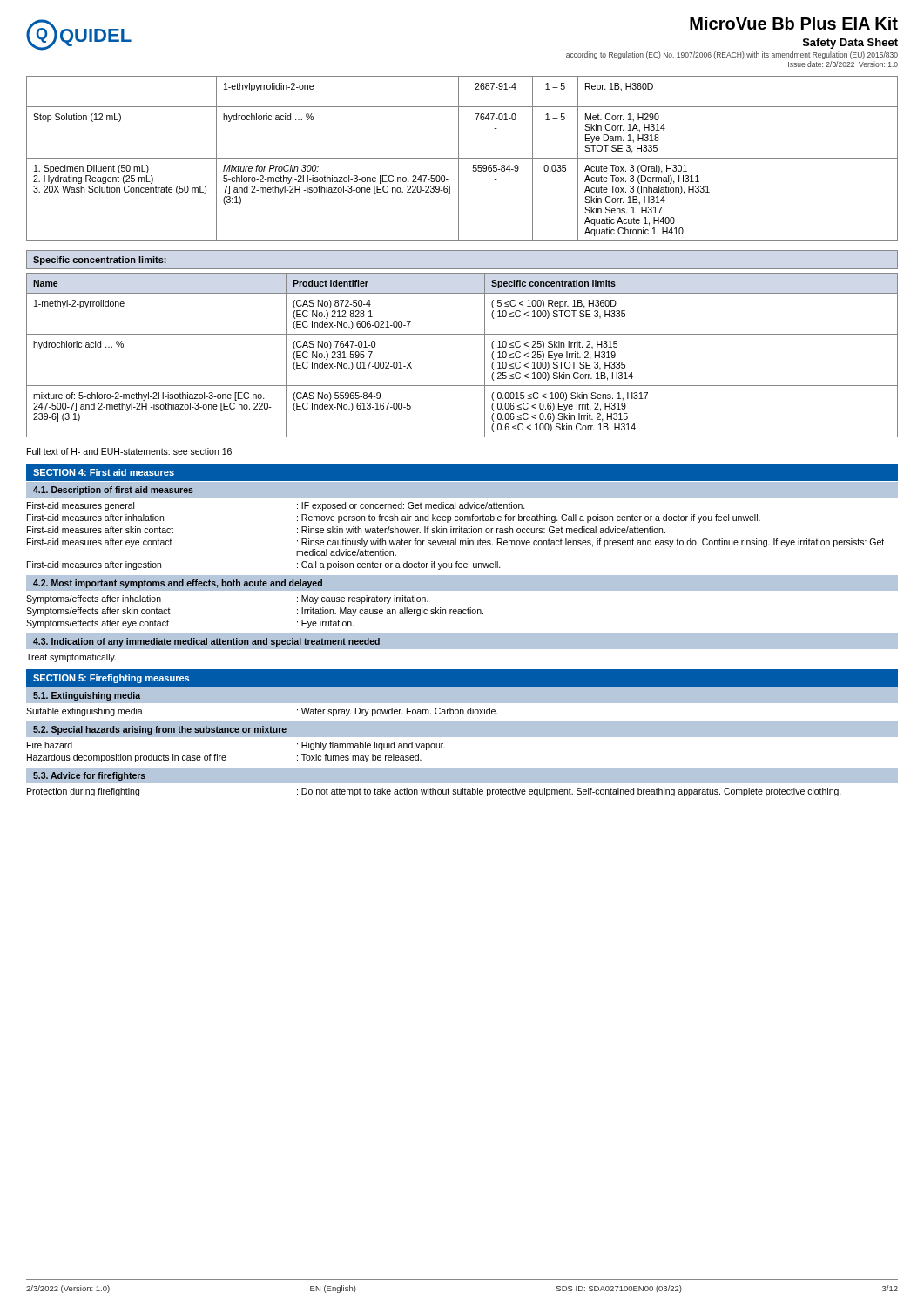Find the text starting "SECTION 4: First aid measures"
The height and width of the screenshot is (1307, 924).
(104, 472)
